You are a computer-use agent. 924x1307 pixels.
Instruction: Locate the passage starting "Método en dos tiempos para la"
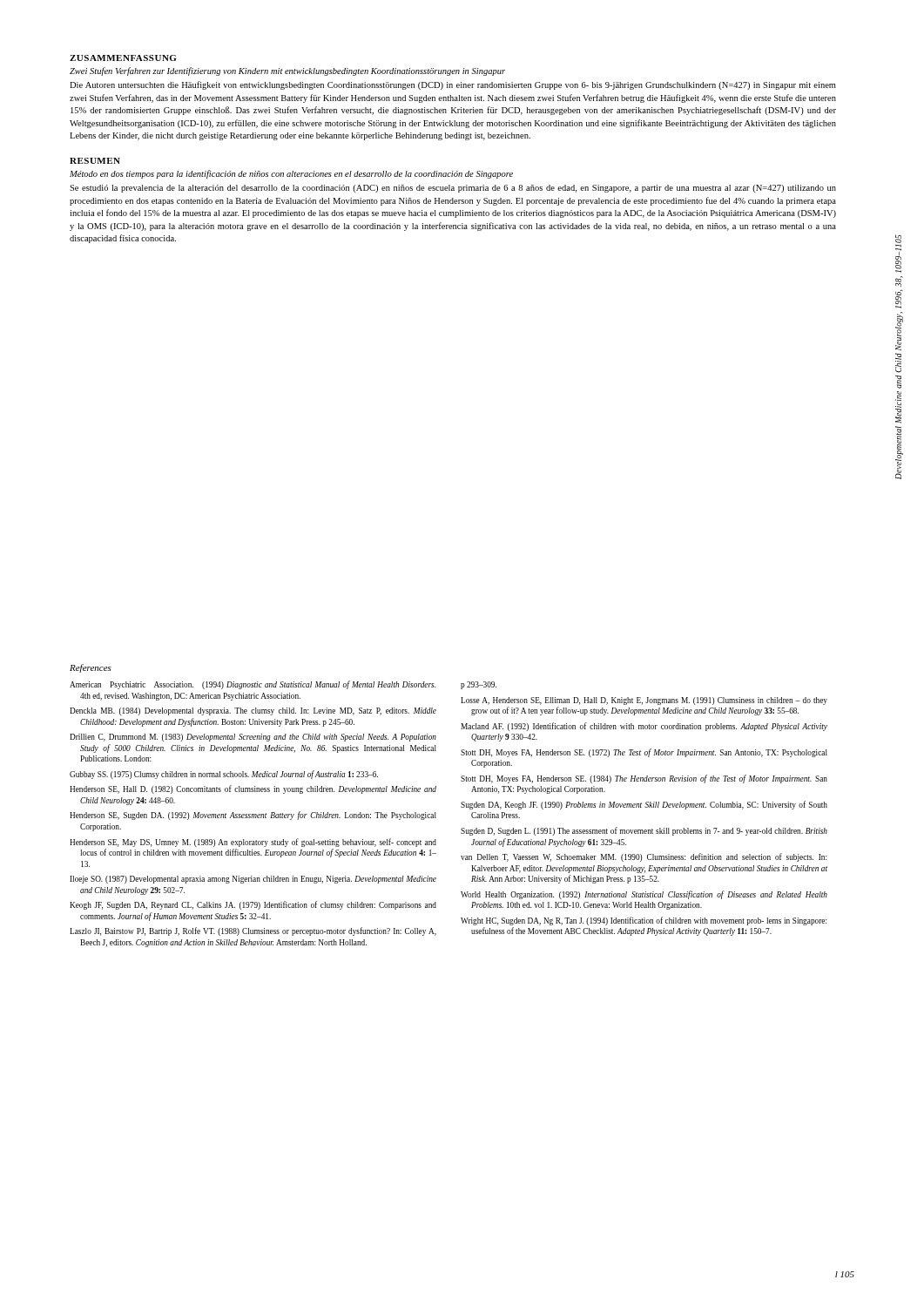[453, 206]
